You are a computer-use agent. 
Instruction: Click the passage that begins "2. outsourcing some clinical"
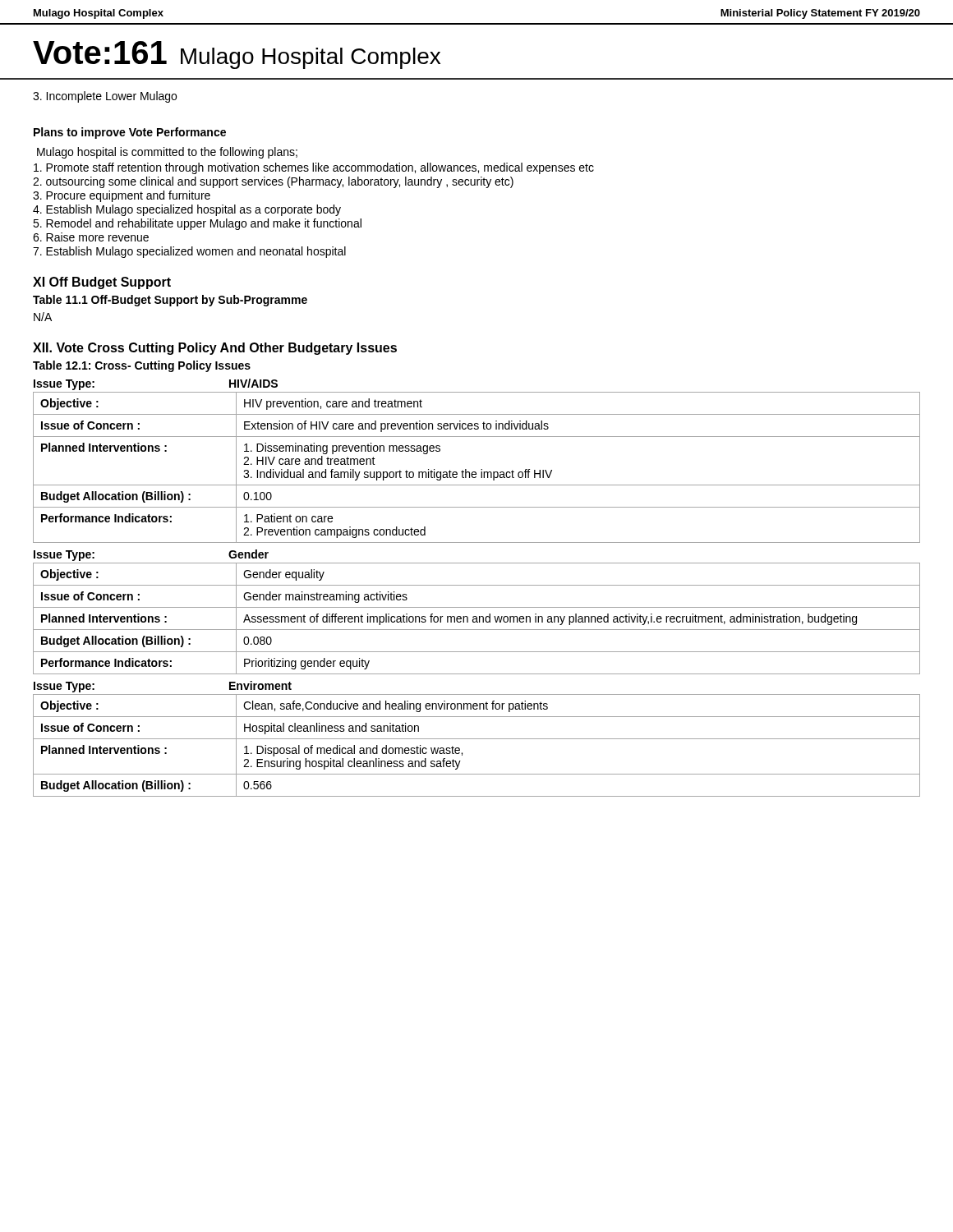(273, 182)
